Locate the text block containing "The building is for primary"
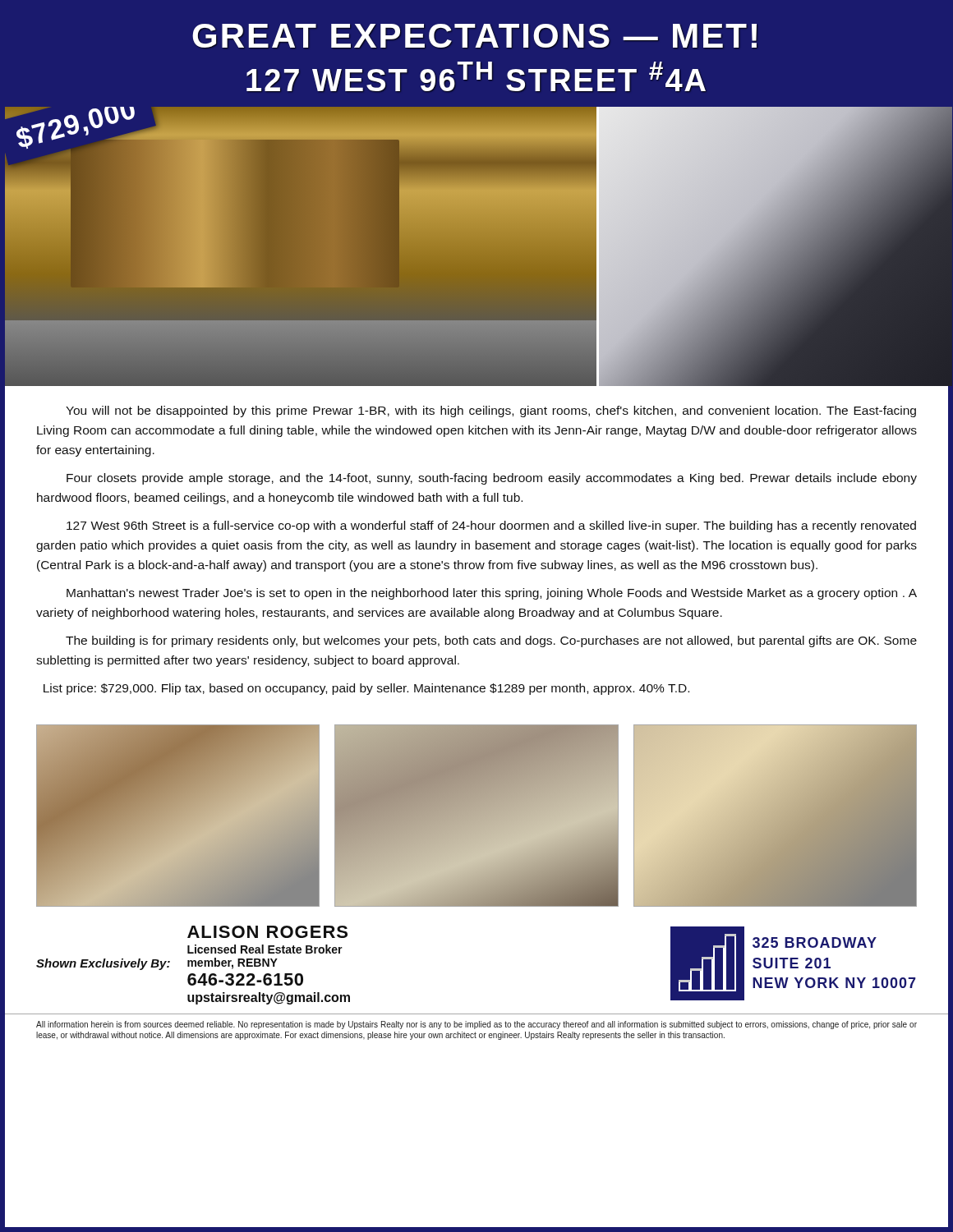The image size is (953, 1232). click(x=476, y=650)
